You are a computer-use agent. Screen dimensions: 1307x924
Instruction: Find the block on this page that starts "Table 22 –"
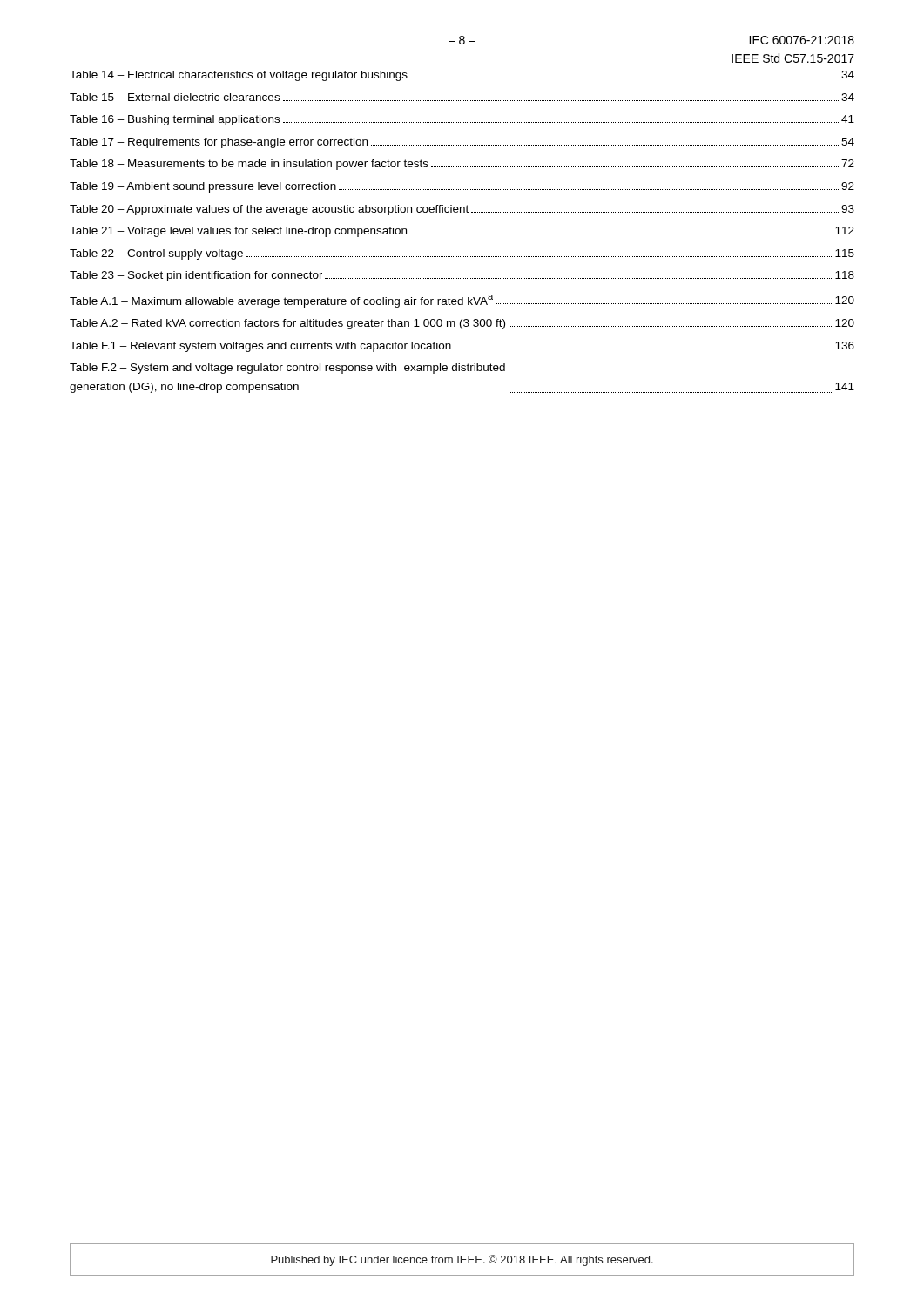462,253
